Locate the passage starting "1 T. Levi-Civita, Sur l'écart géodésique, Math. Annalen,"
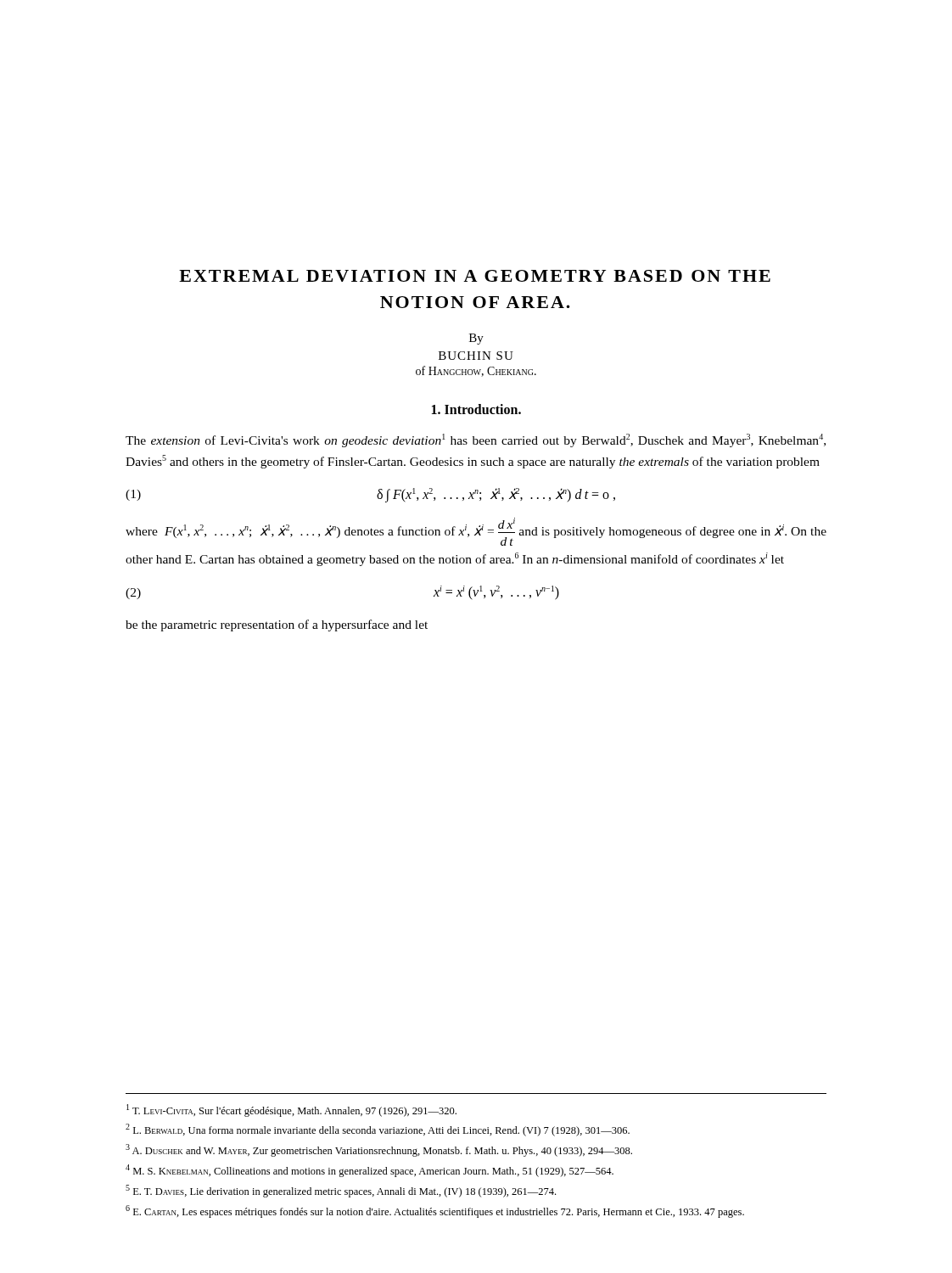This screenshot has height=1273, width=952. pos(291,1109)
